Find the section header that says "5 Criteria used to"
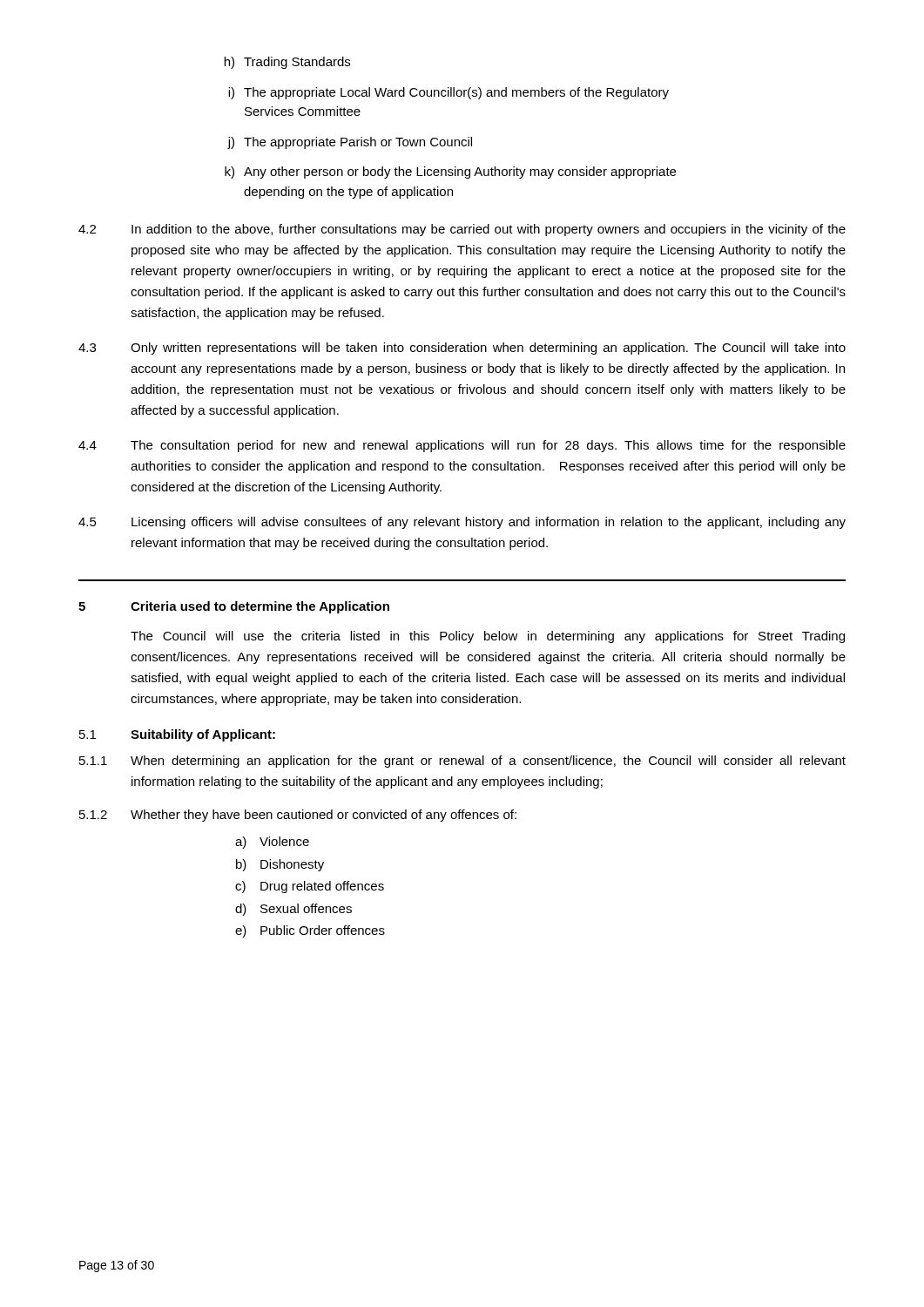This screenshot has height=1307, width=924. 234,606
